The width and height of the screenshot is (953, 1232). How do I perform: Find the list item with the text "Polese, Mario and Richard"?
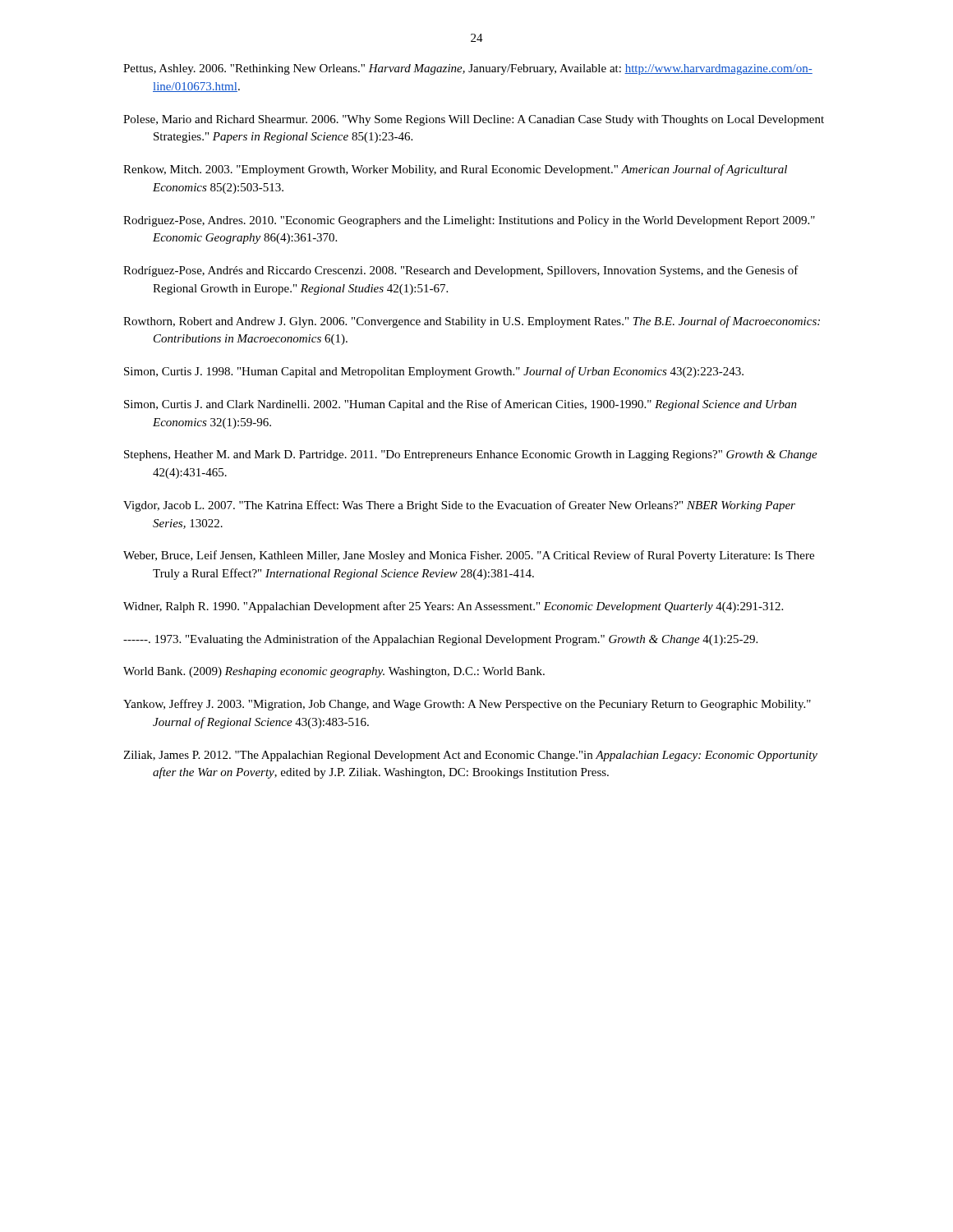pyautogui.click(x=474, y=128)
